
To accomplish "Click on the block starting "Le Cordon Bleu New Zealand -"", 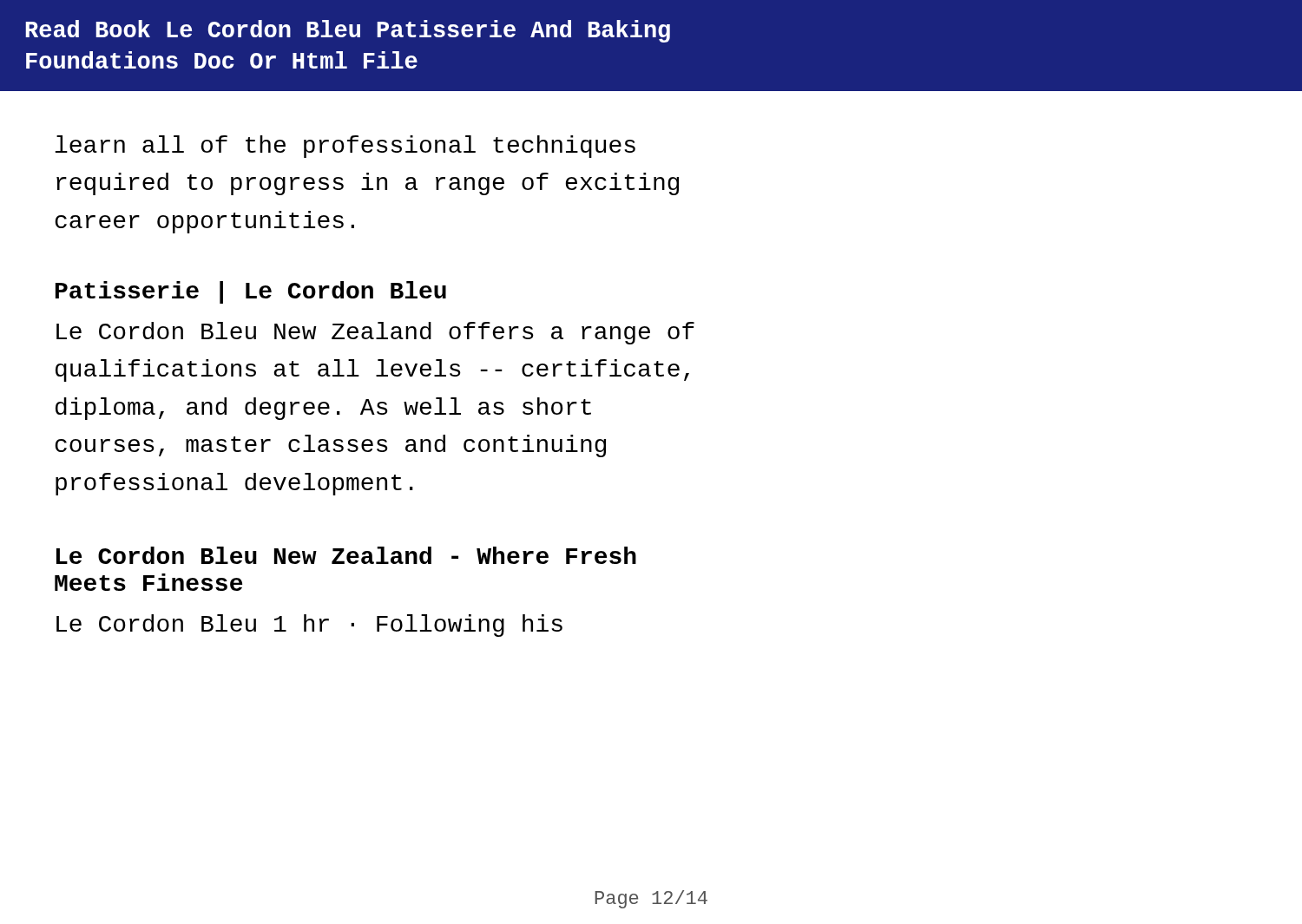I will pyautogui.click(x=345, y=571).
